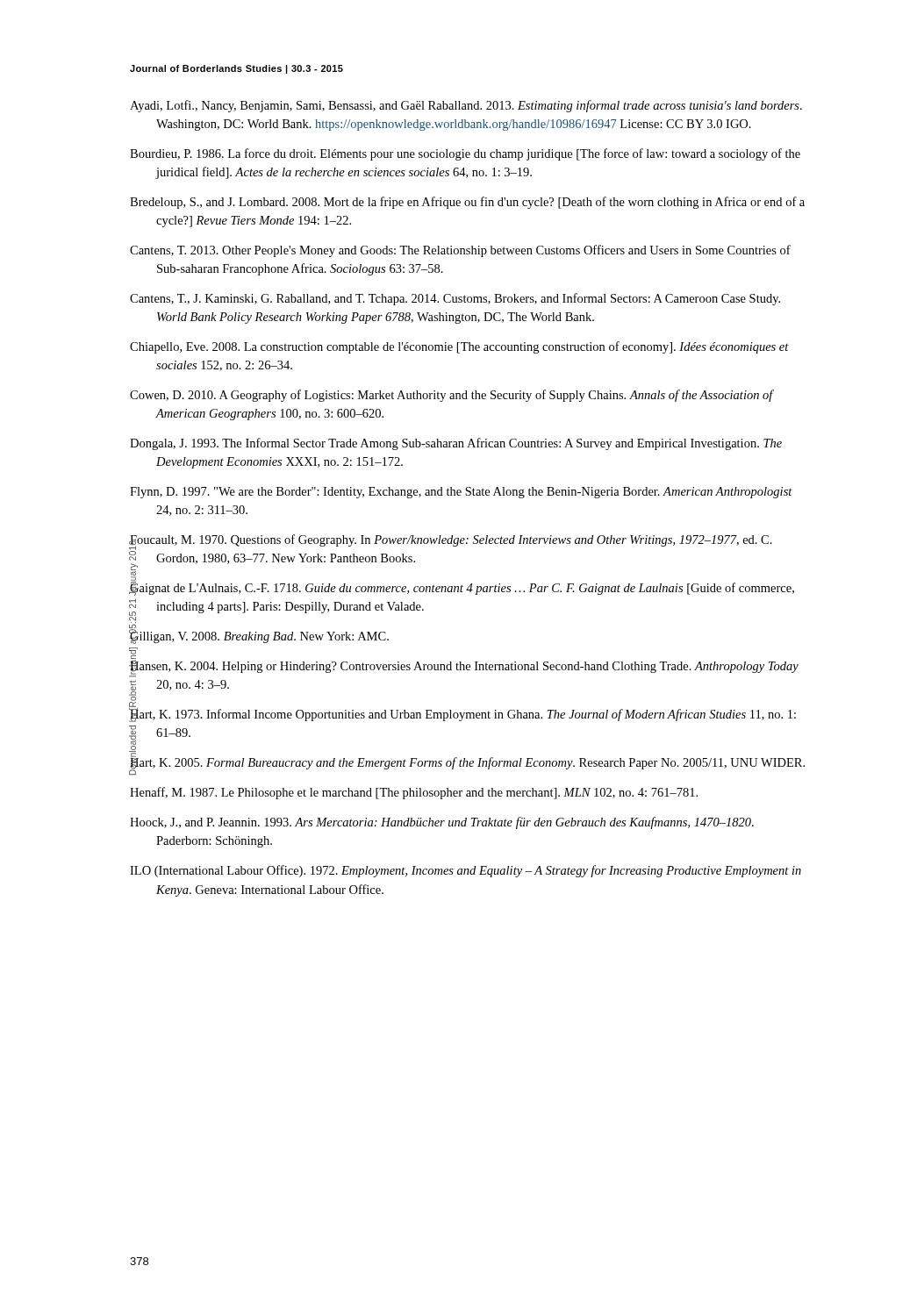Find the list item that says "Flynn, D. 1997. "We are the"

[461, 501]
